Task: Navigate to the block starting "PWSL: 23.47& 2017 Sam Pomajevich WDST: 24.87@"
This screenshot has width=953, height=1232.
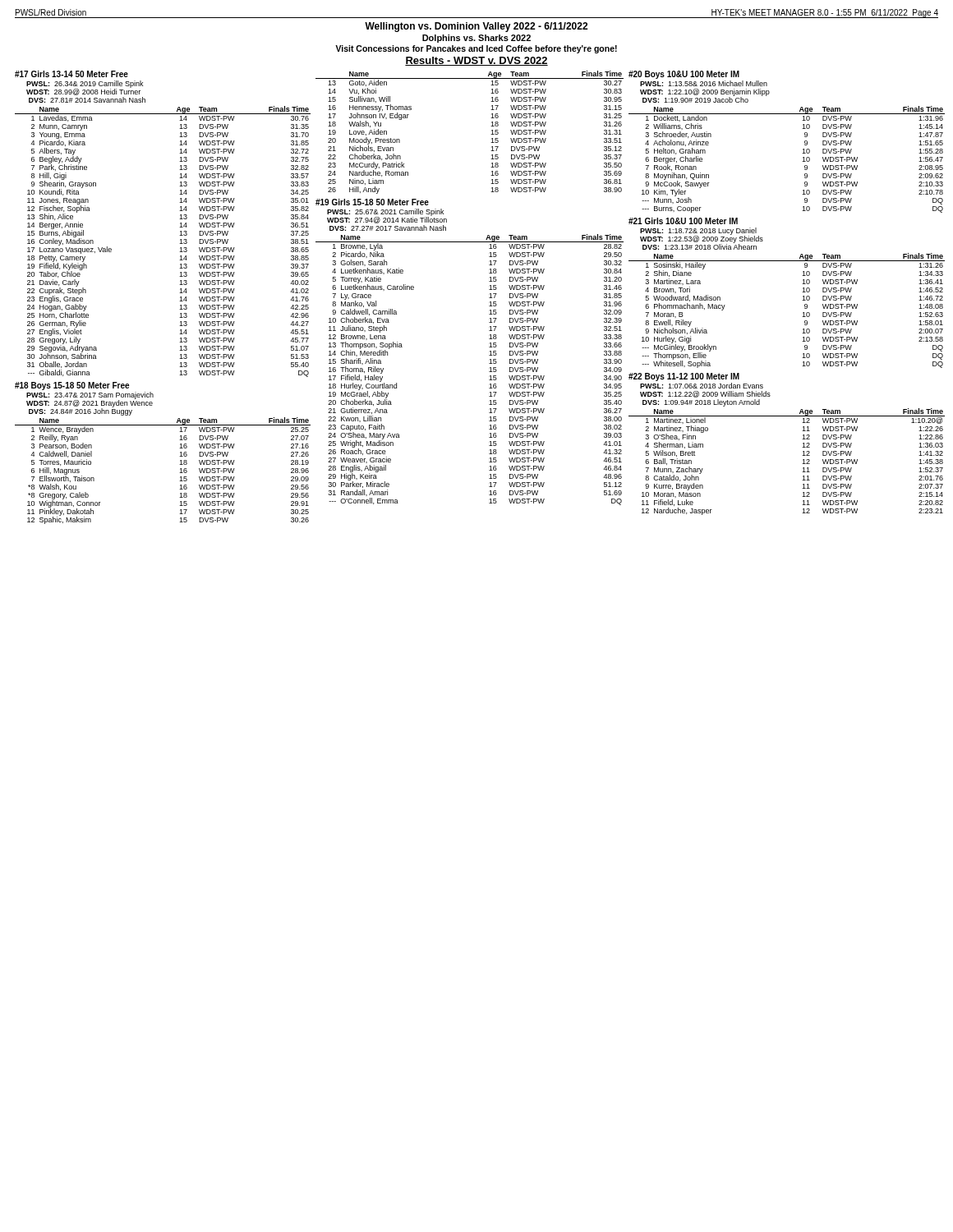Action: tap(86, 403)
